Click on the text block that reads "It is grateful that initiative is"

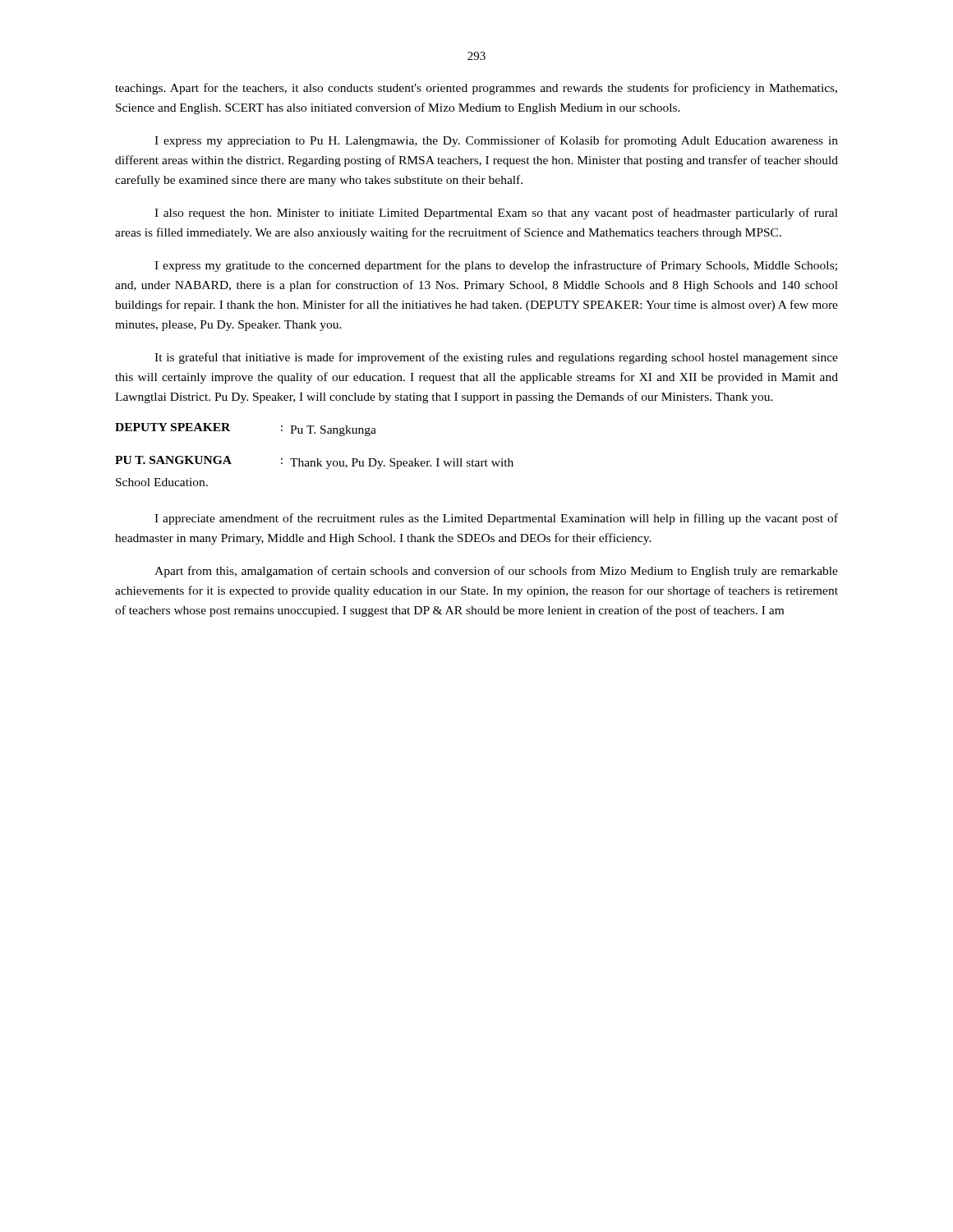476,377
